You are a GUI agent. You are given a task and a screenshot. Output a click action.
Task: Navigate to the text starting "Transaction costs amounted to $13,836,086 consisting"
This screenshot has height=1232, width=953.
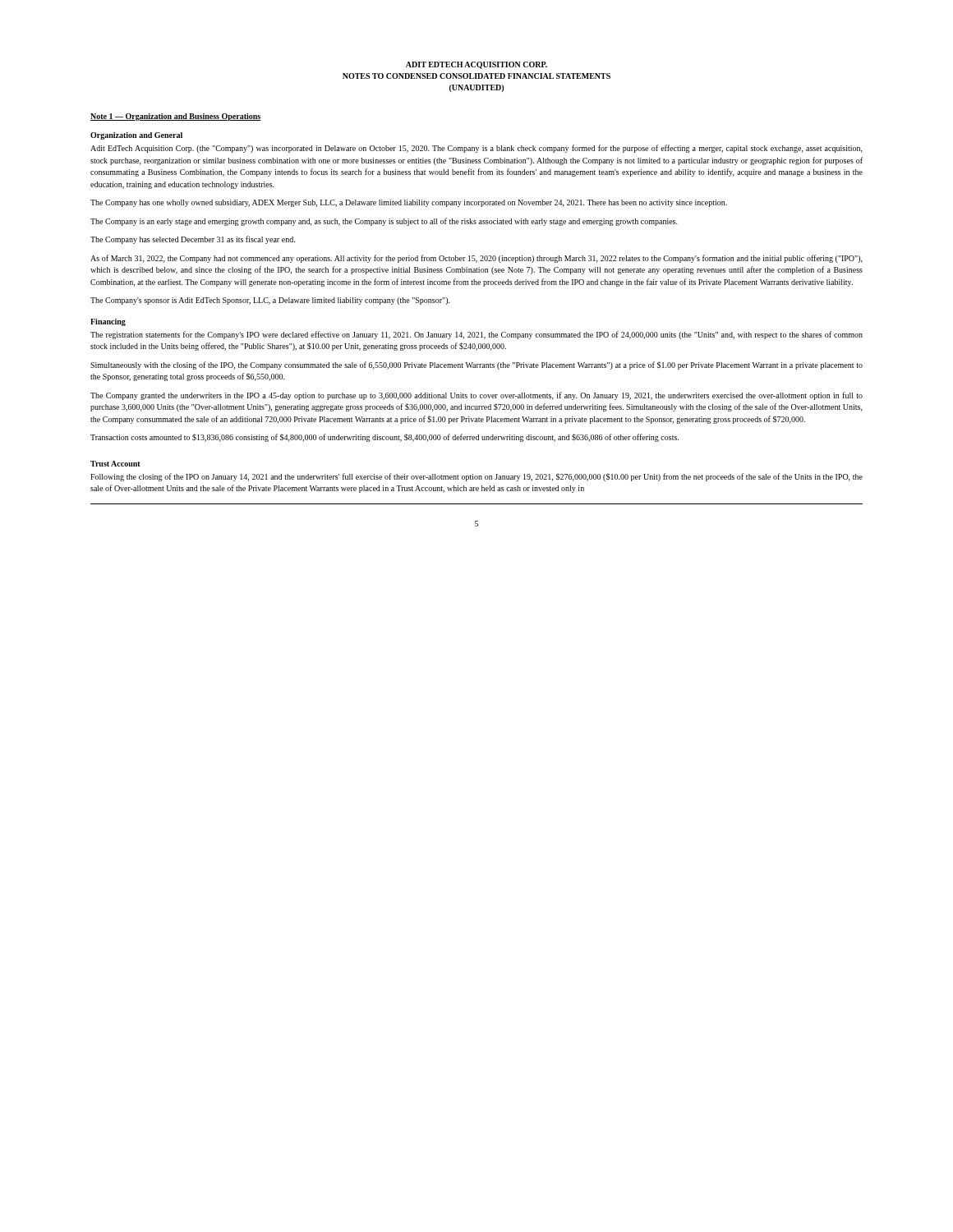coord(385,437)
